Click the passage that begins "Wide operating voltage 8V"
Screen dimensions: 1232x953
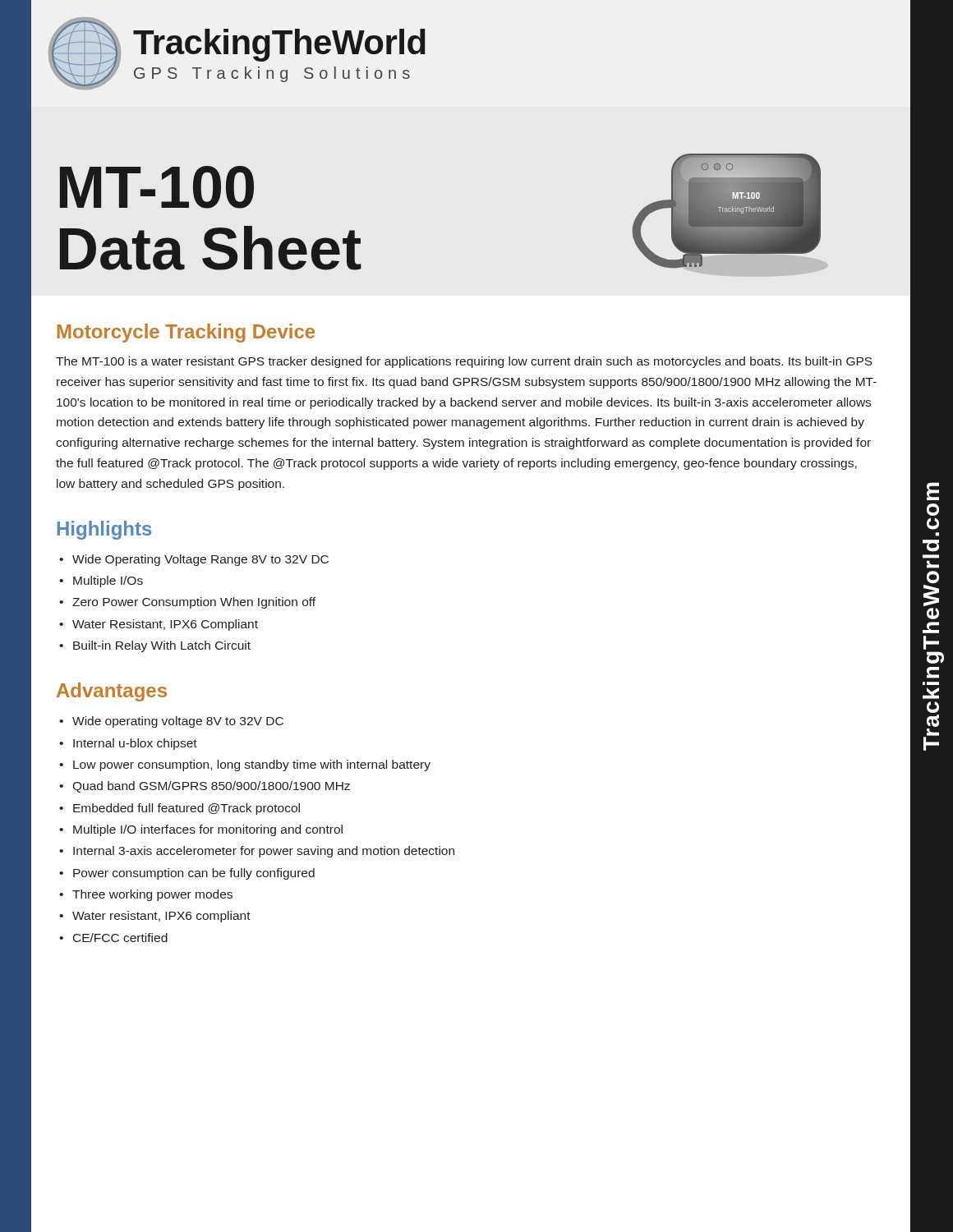pos(178,721)
